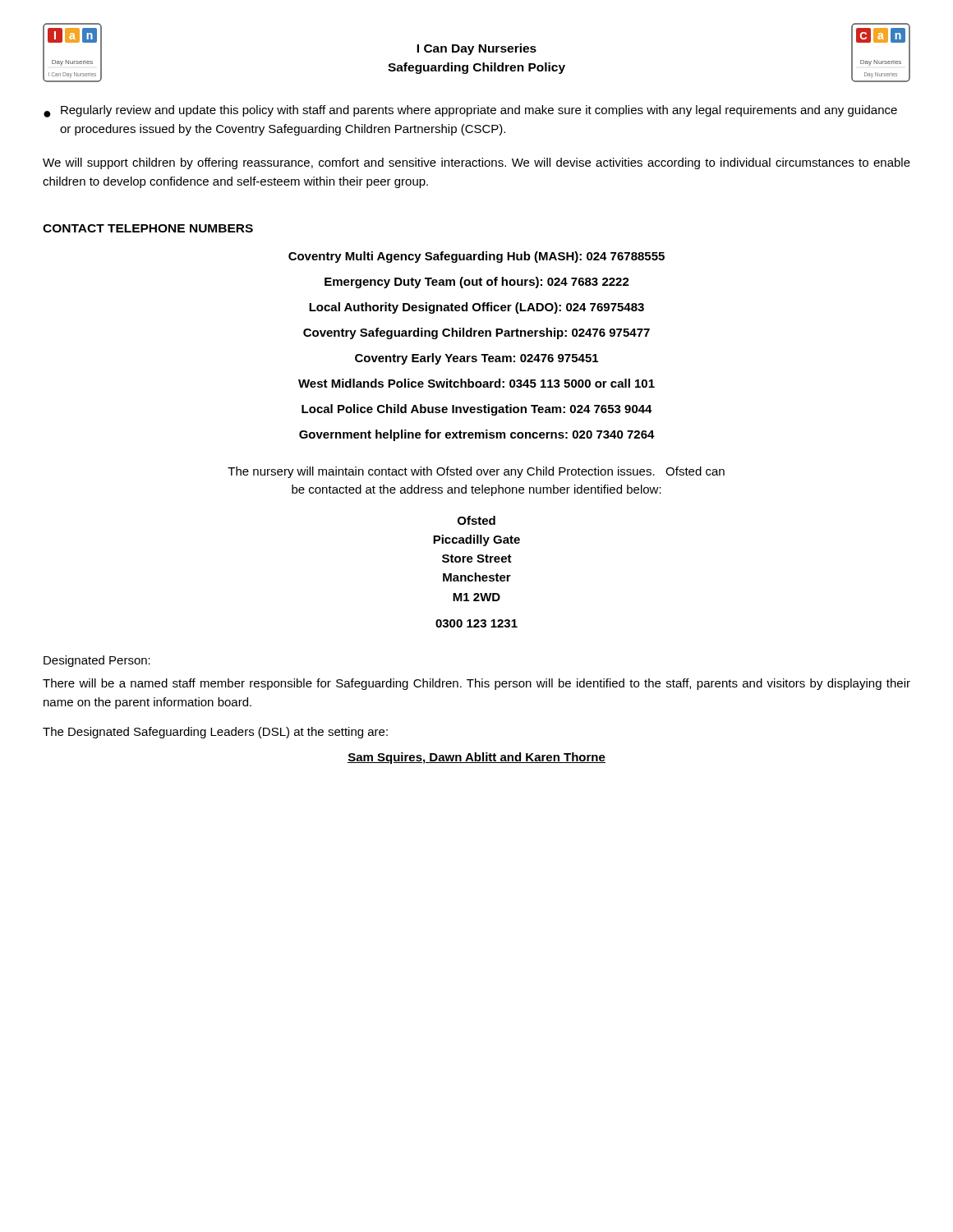The height and width of the screenshot is (1232, 953).
Task: Find the text block that says "The Designated Safeguarding Leaders (DSL) at the setting"
Action: [x=216, y=732]
